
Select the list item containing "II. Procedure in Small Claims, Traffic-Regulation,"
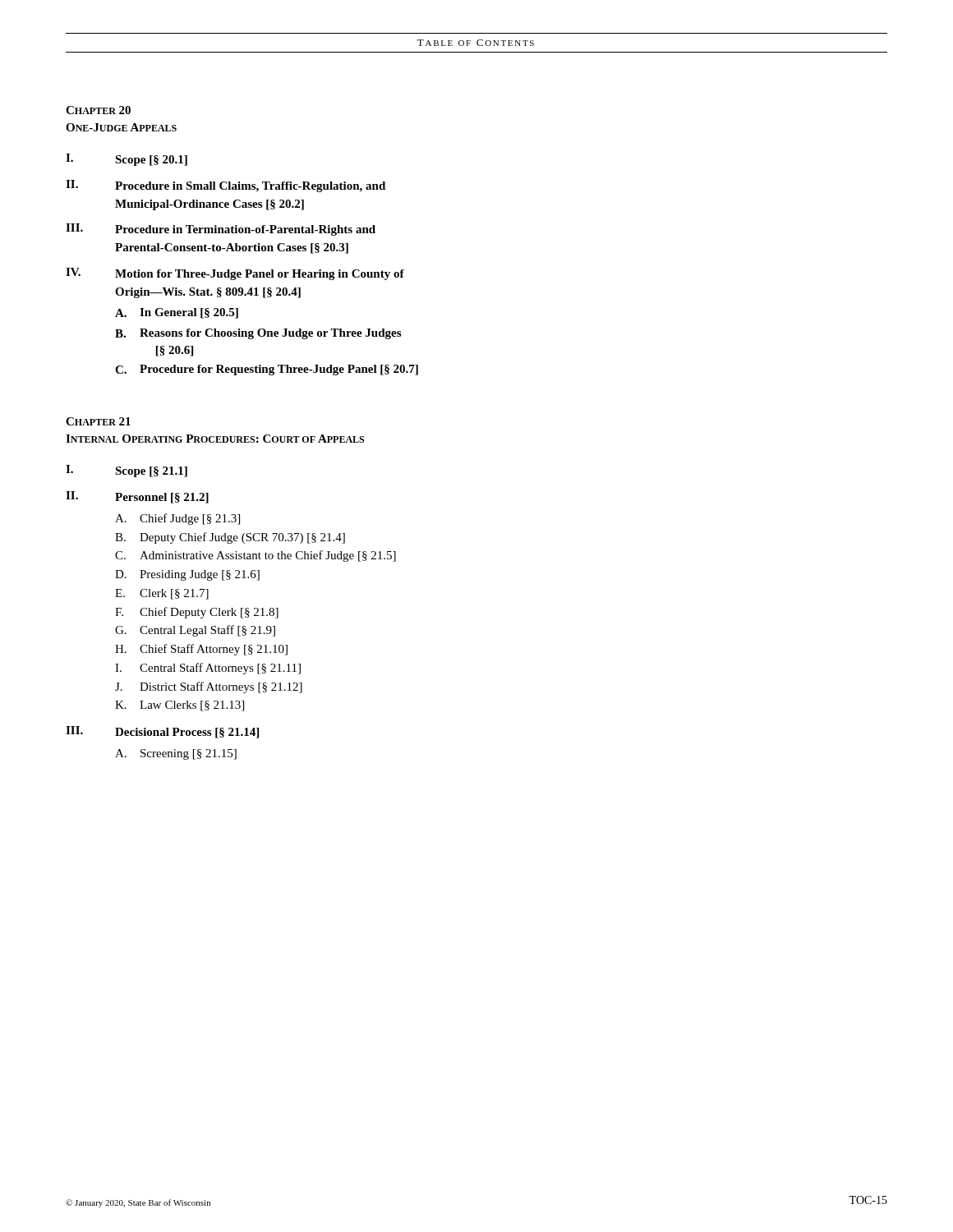226,195
